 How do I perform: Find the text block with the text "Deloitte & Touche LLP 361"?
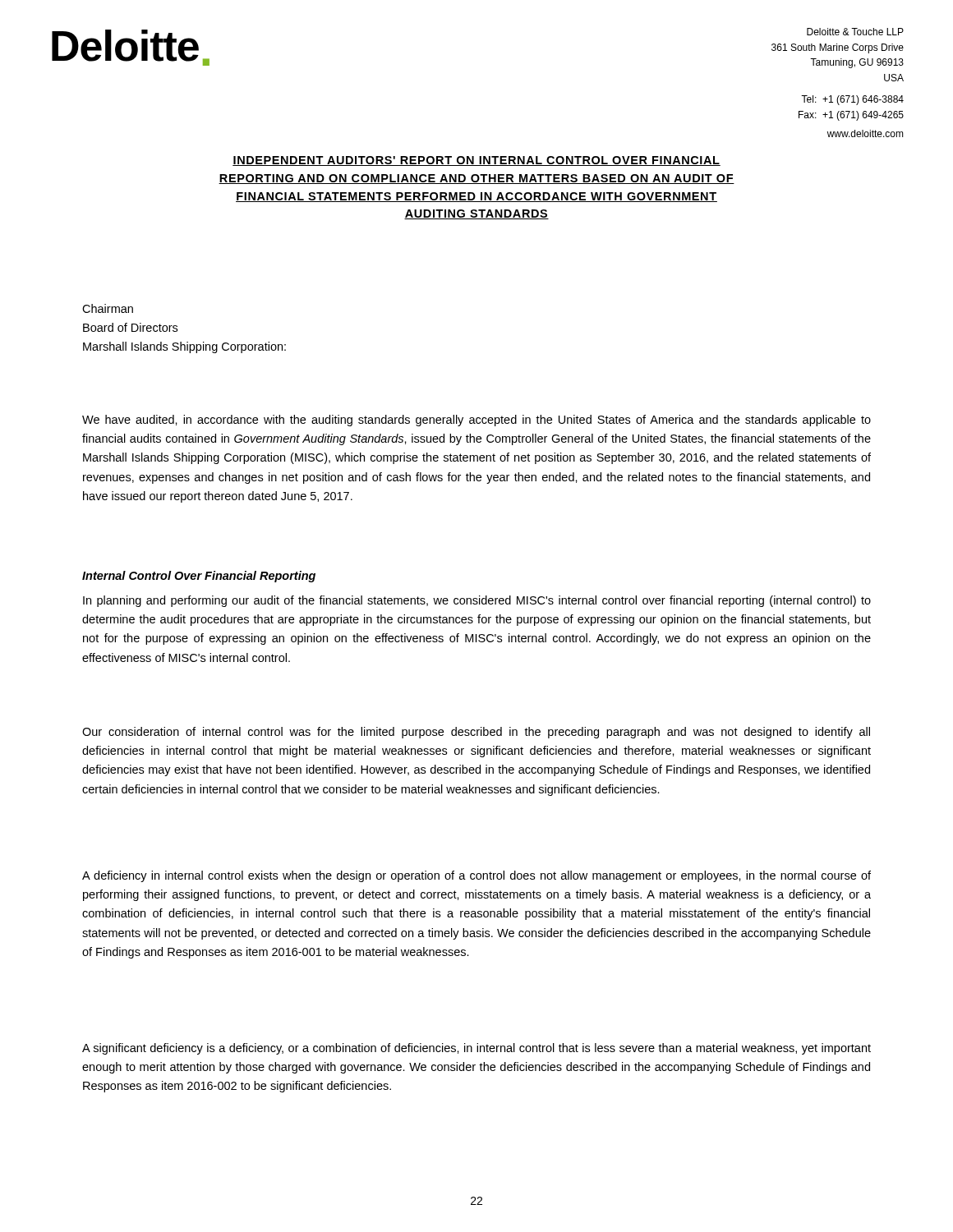click(855, 32)
